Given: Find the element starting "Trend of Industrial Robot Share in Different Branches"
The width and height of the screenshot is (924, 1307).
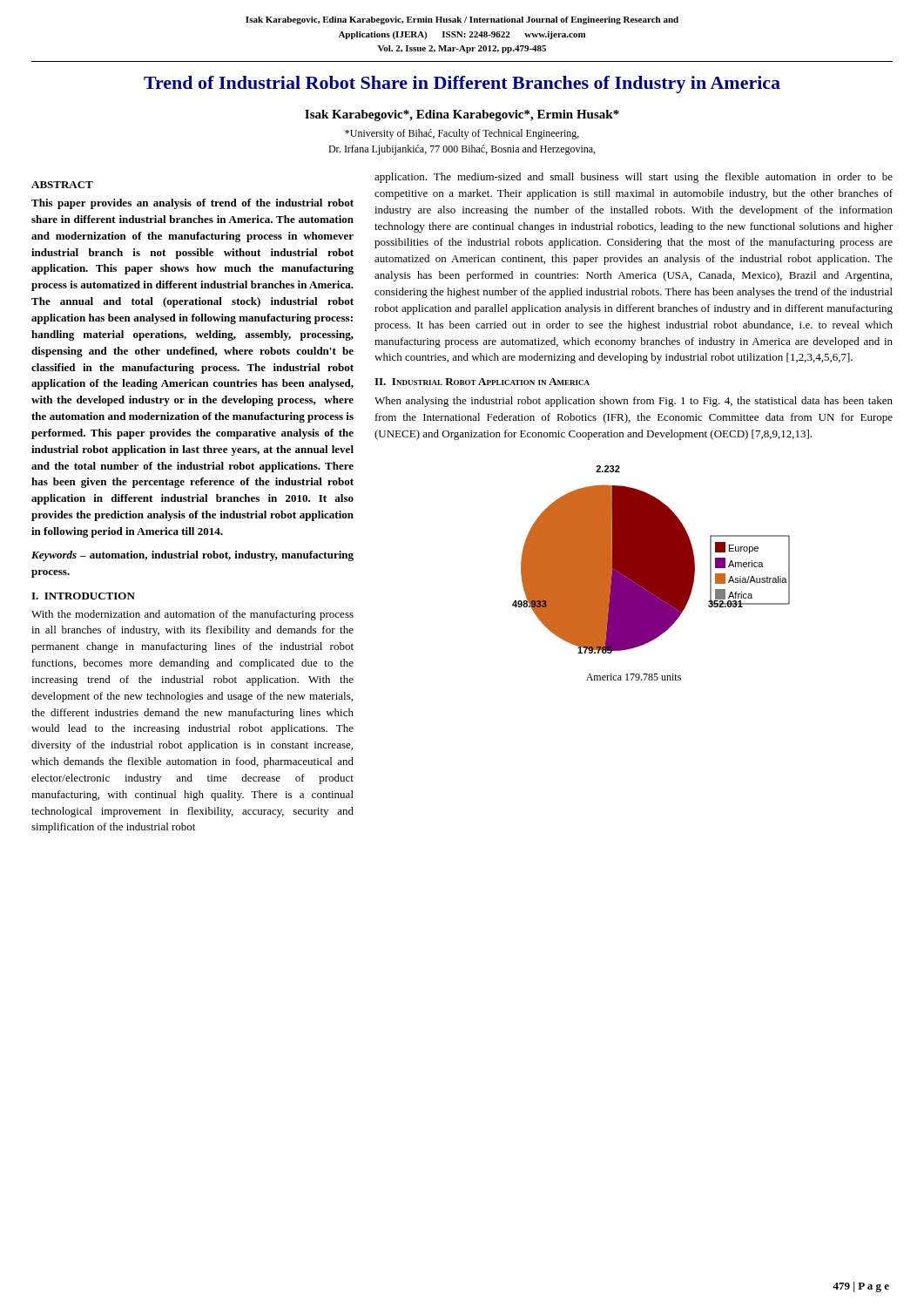Looking at the screenshot, I should pos(462,82).
